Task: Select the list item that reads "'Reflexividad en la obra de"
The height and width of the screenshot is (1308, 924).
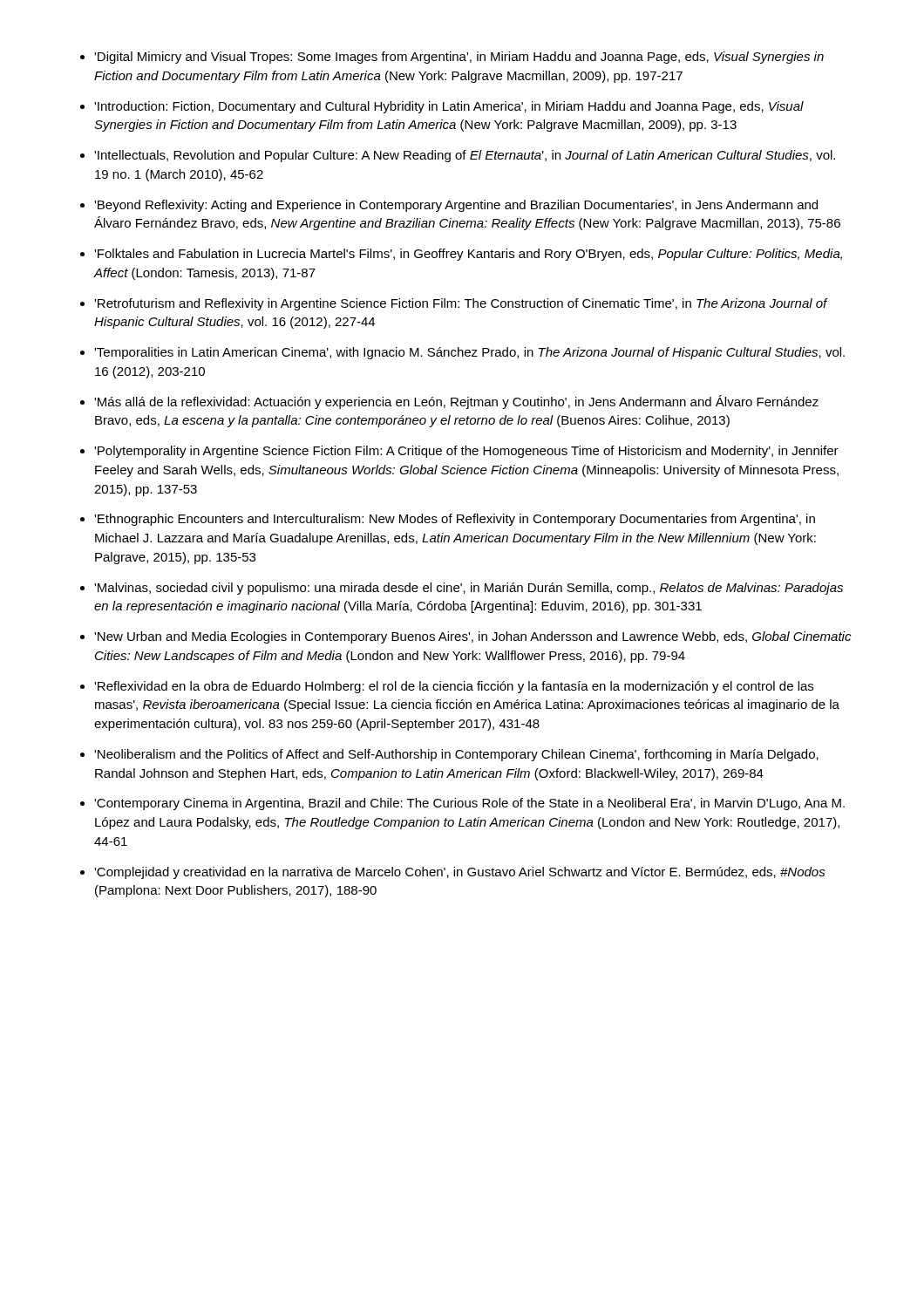Action: (x=467, y=704)
